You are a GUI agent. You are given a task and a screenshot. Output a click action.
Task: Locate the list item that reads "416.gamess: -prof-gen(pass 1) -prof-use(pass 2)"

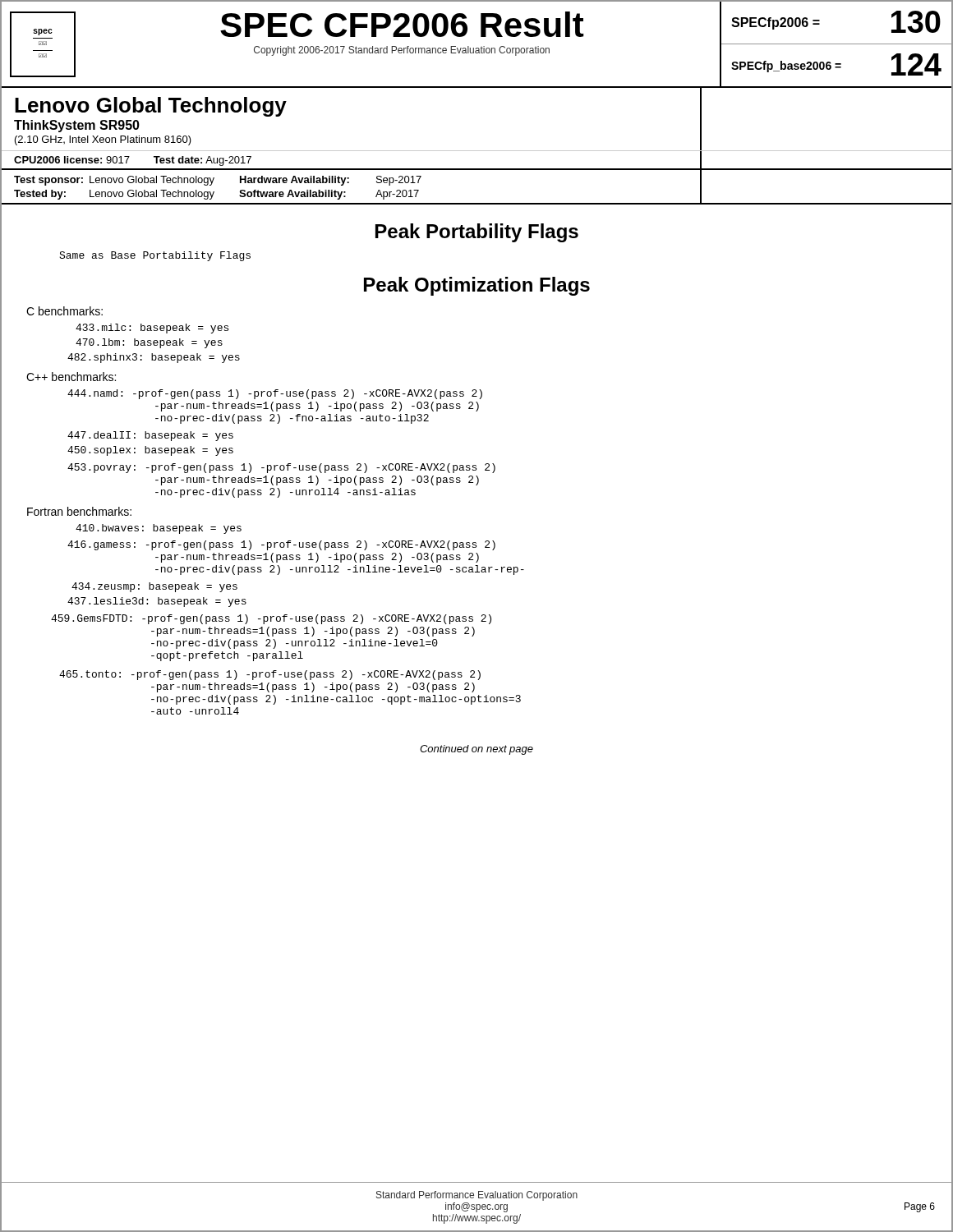pyautogui.click(x=497, y=557)
